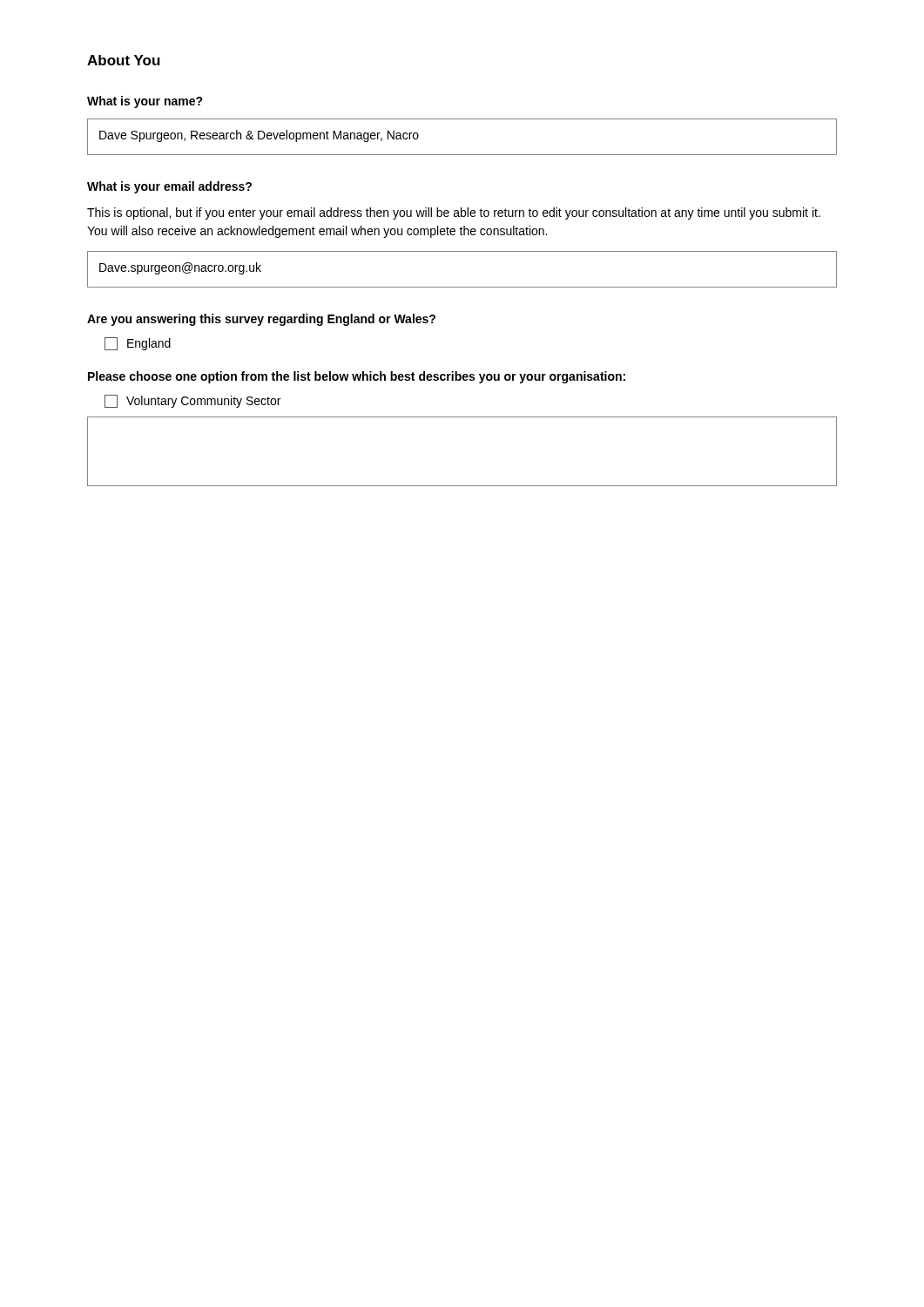Viewport: 924px width, 1307px height.
Task: Locate the text block starting "Dave Spurgeon, Research &"
Action: 259,135
